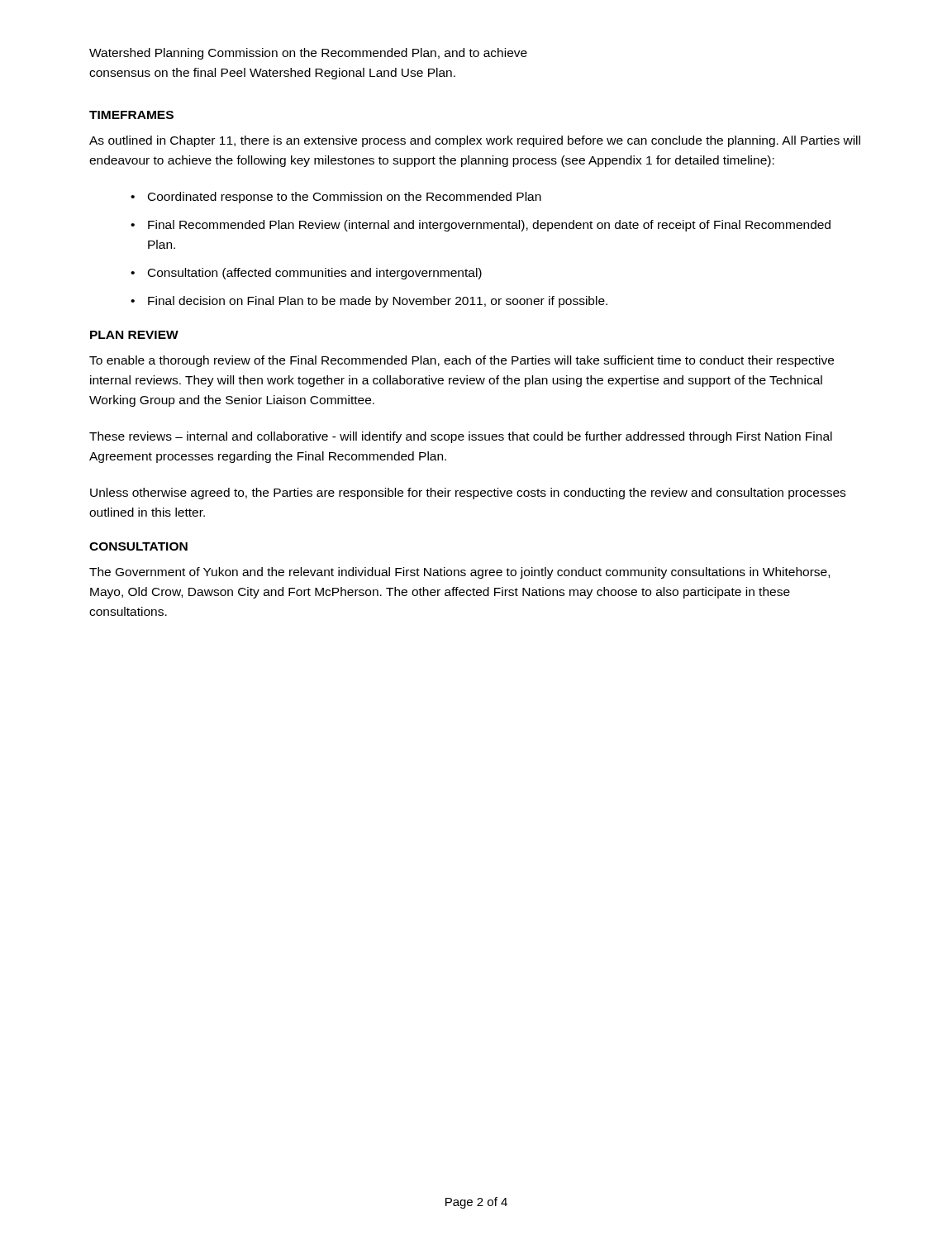This screenshot has height=1240, width=952.
Task: Select the section header that reads "PLAN REVIEW"
Action: click(x=134, y=334)
